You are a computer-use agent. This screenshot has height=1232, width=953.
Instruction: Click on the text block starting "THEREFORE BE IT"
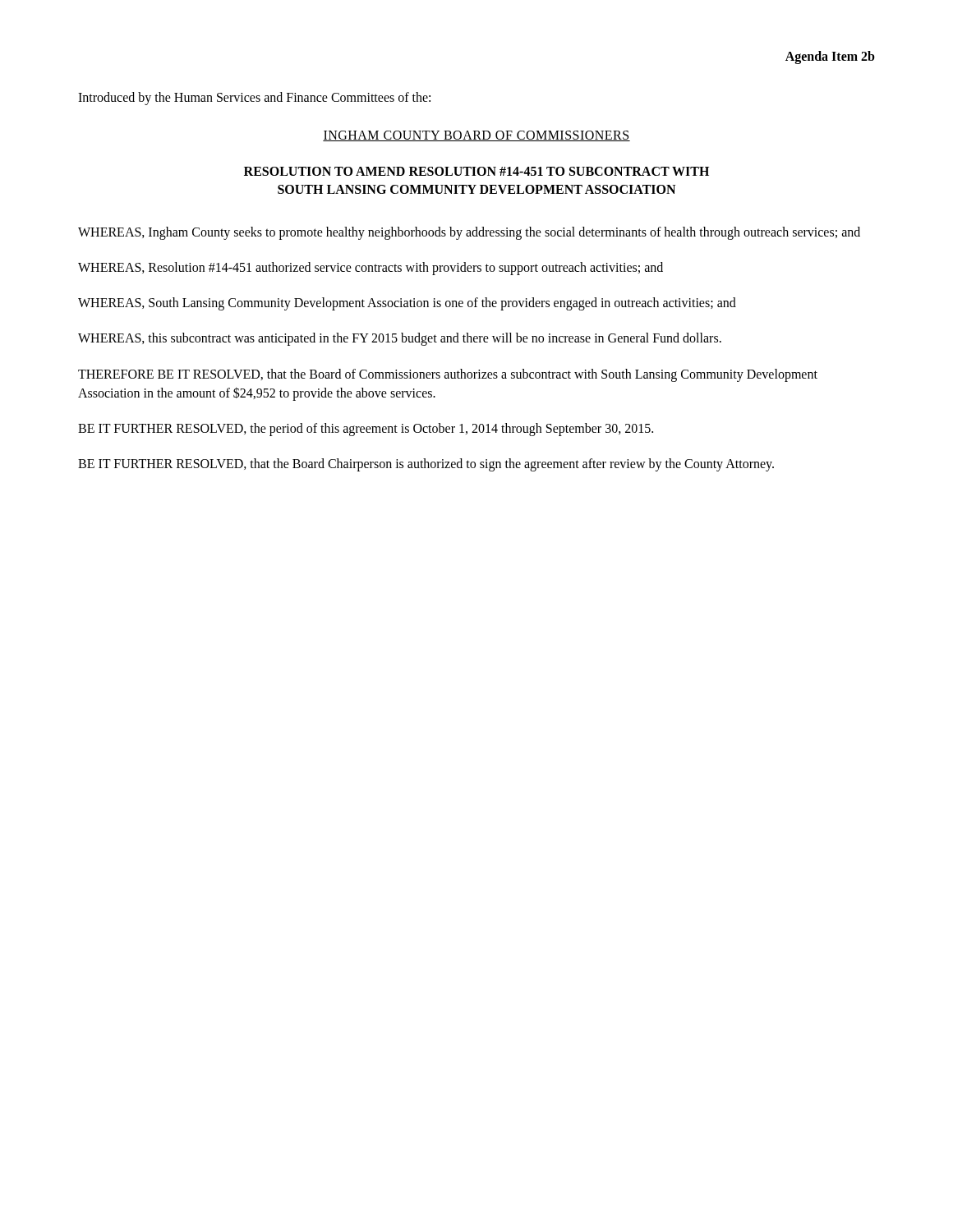[448, 383]
